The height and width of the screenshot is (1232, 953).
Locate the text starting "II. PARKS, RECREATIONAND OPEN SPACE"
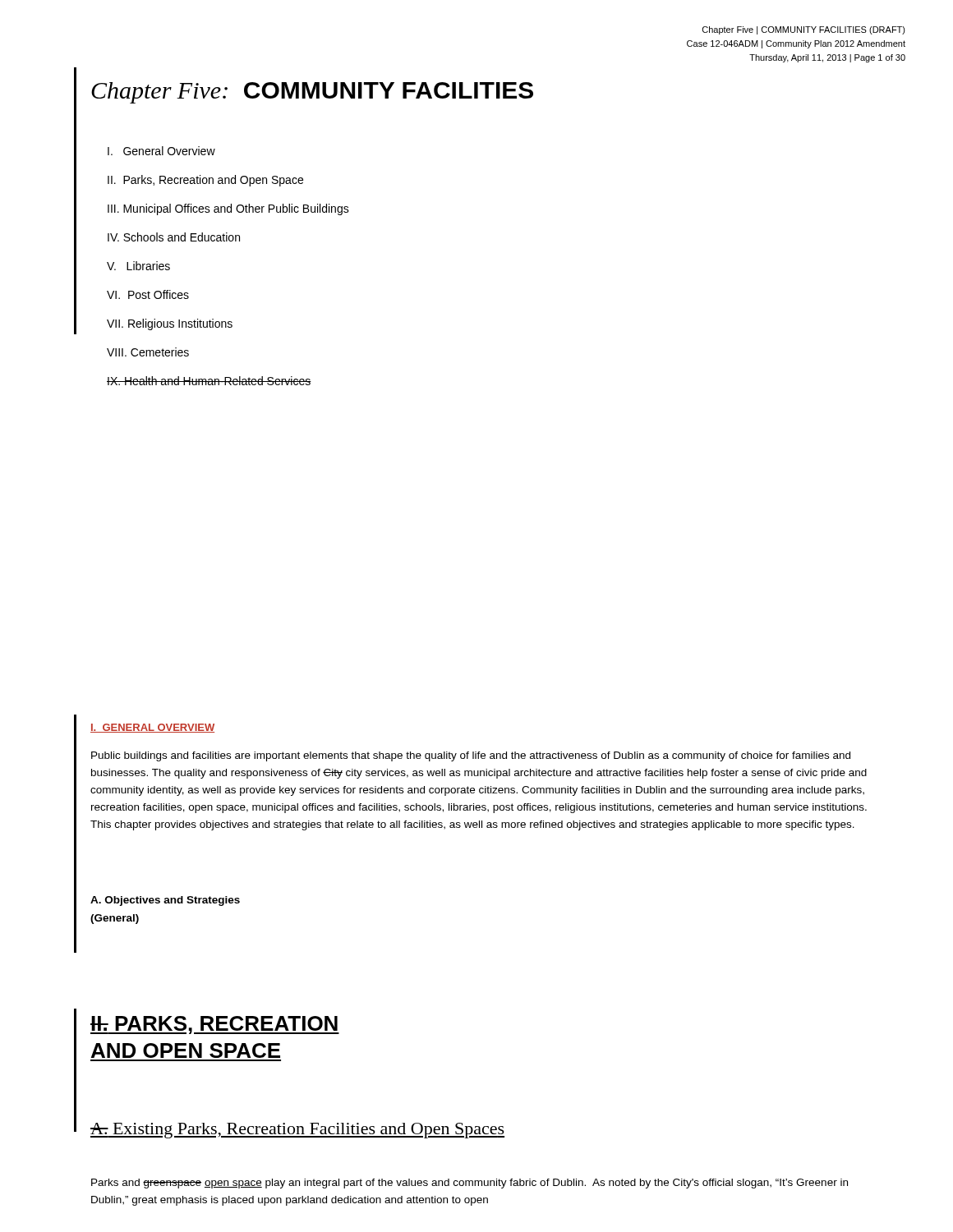215,1037
